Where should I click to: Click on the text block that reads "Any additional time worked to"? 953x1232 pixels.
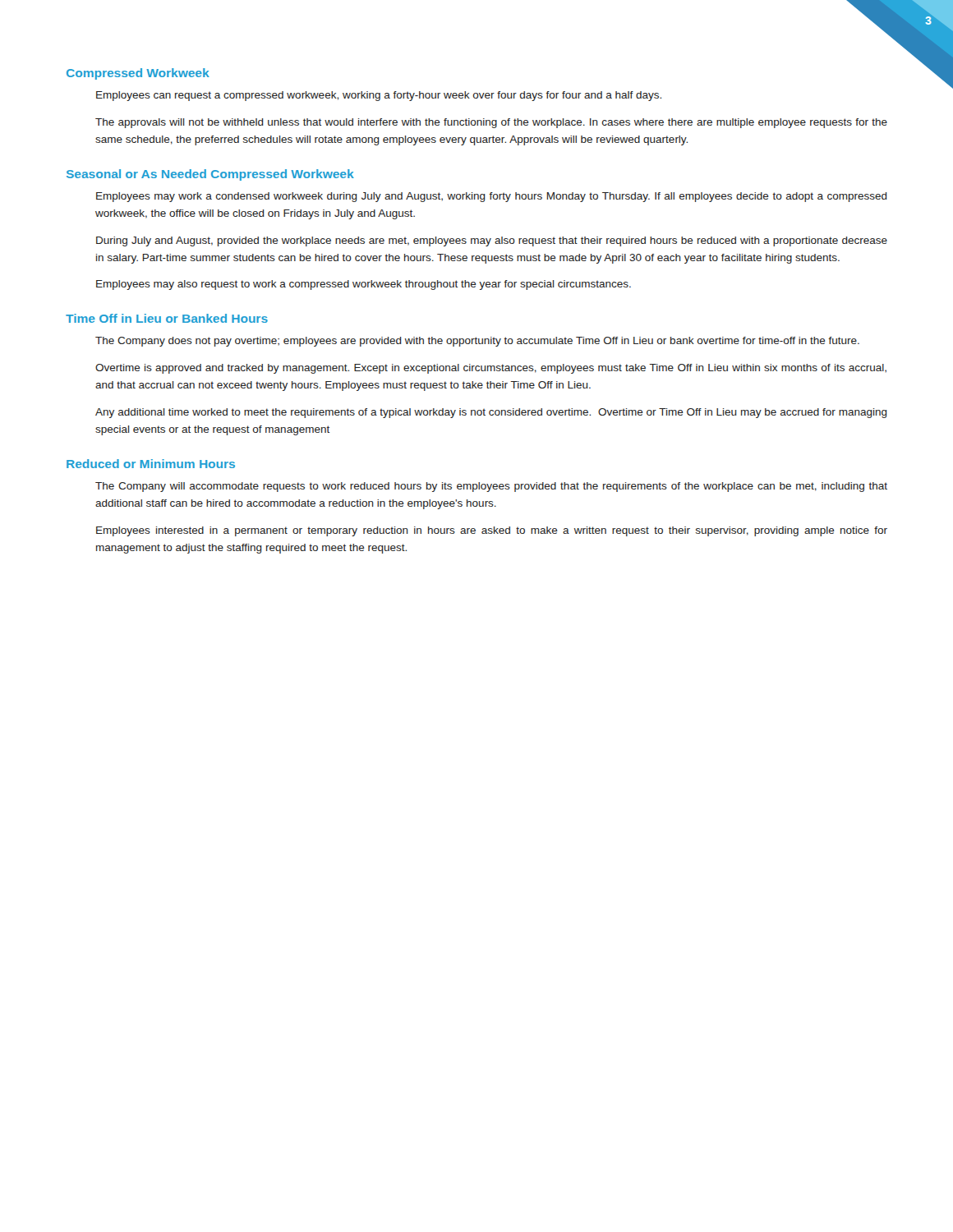pos(491,421)
